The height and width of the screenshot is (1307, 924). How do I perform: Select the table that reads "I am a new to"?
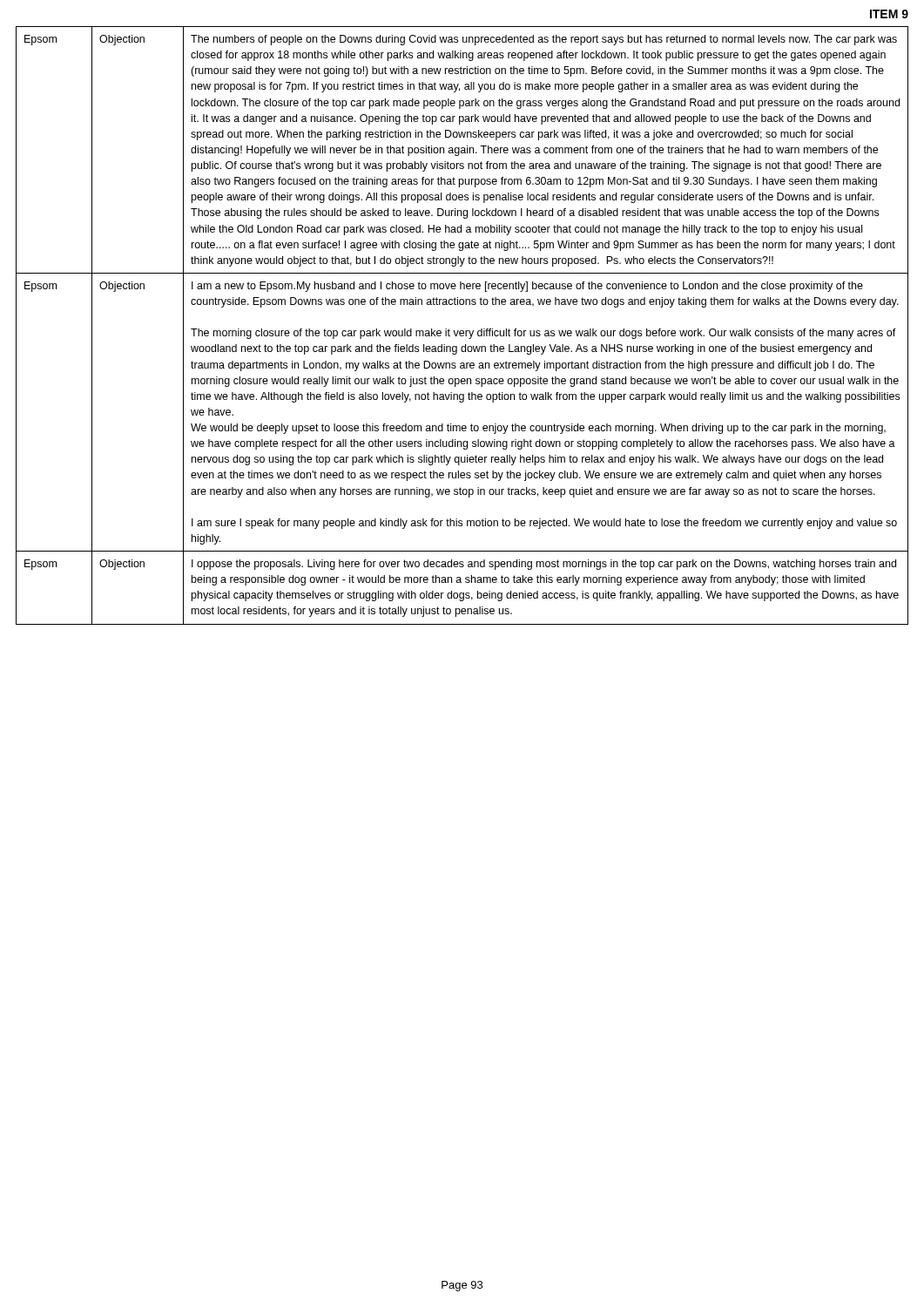[x=462, y=643]
